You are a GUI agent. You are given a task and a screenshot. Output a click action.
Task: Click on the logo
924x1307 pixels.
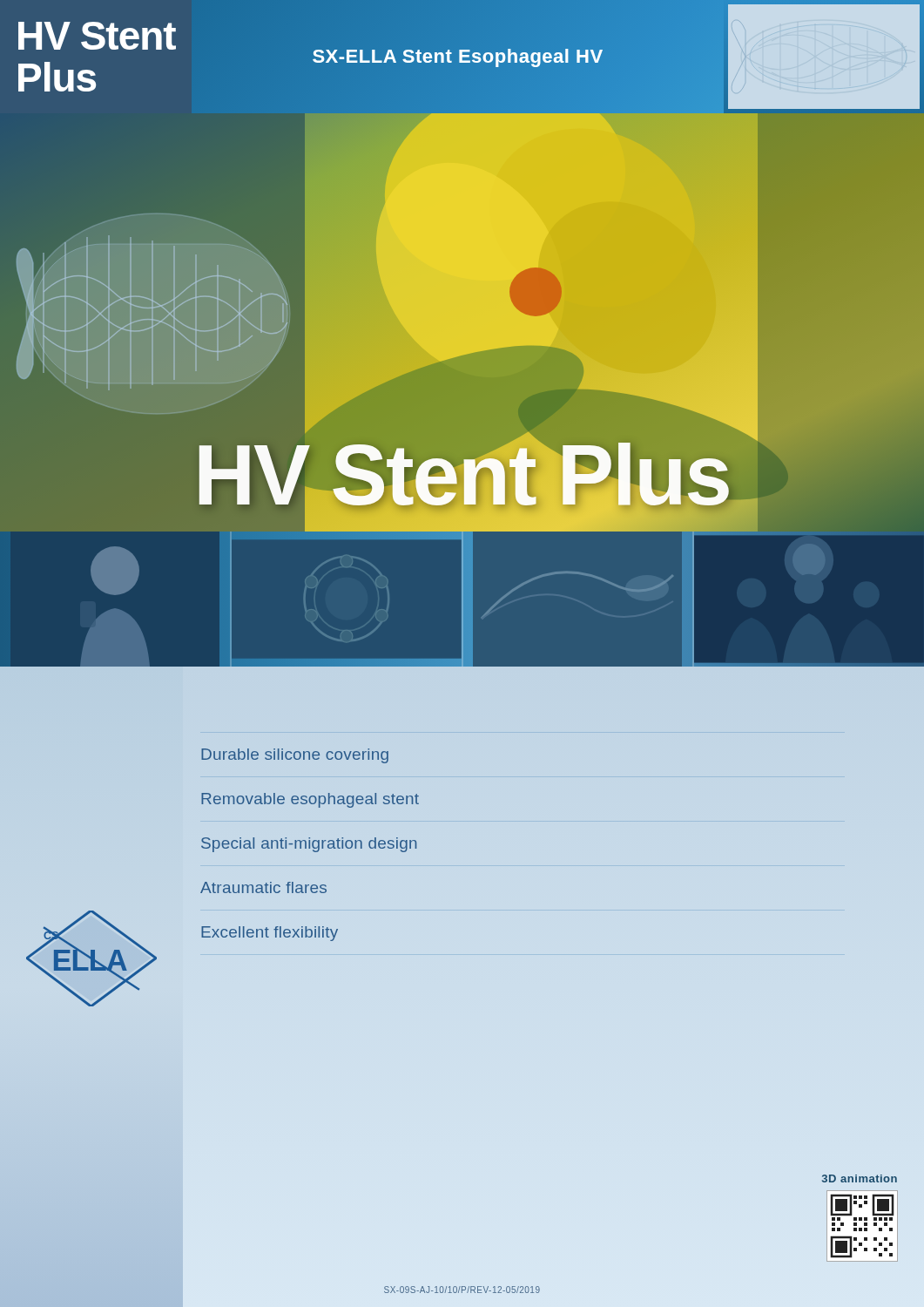(x=91, y=987)
